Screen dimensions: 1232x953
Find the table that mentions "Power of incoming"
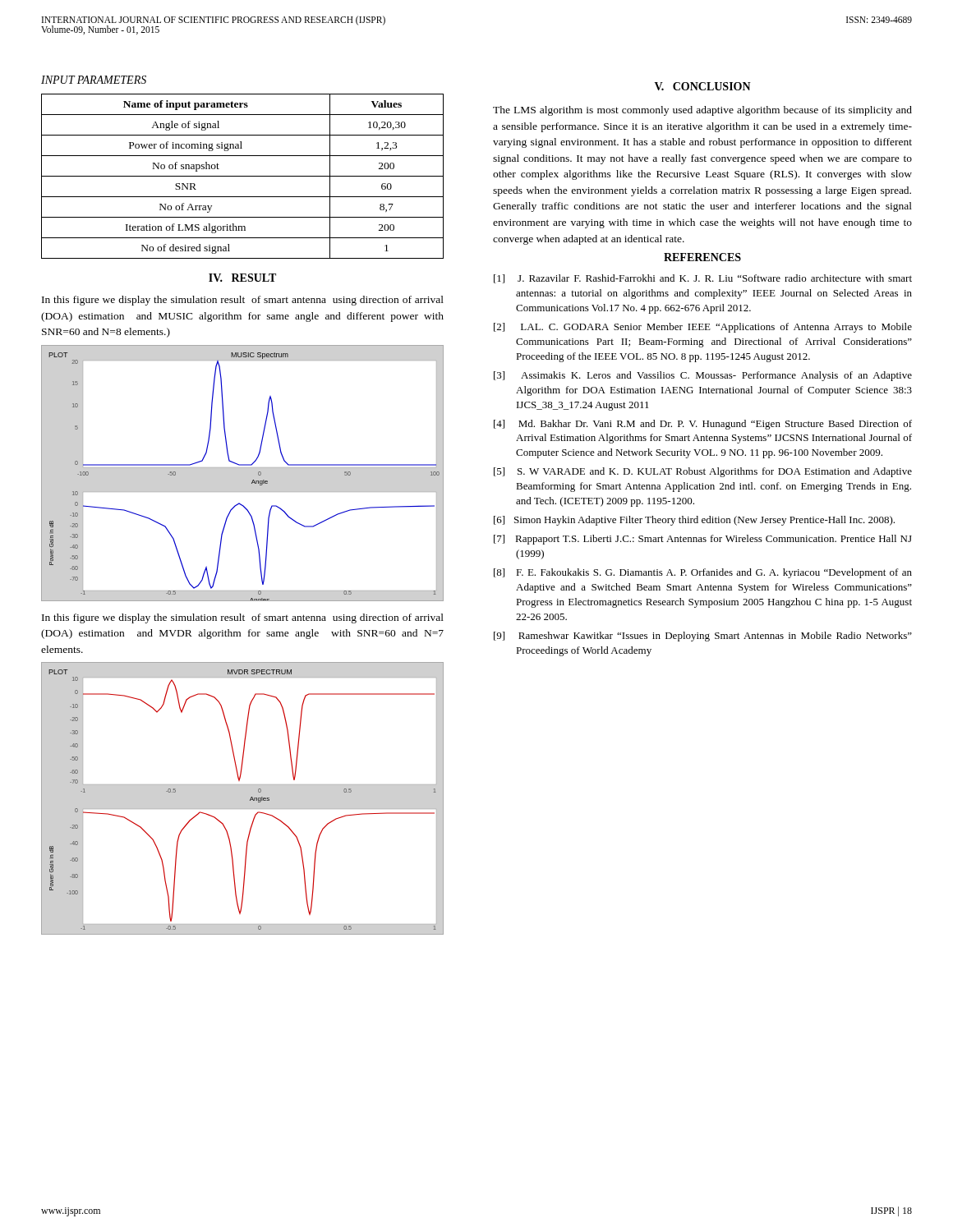click(242, 176)
